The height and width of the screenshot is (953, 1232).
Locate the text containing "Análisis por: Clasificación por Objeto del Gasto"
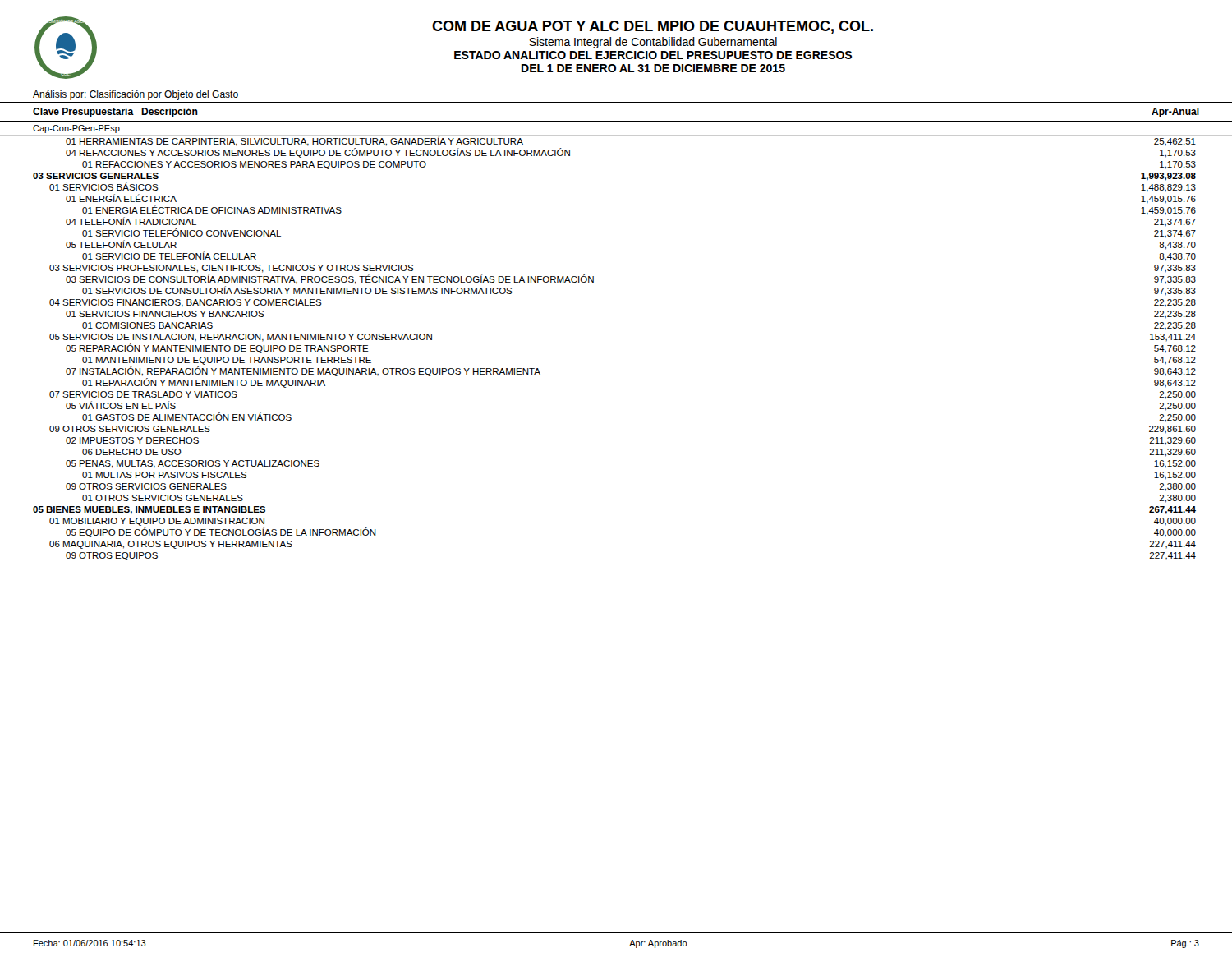[136, 94]
